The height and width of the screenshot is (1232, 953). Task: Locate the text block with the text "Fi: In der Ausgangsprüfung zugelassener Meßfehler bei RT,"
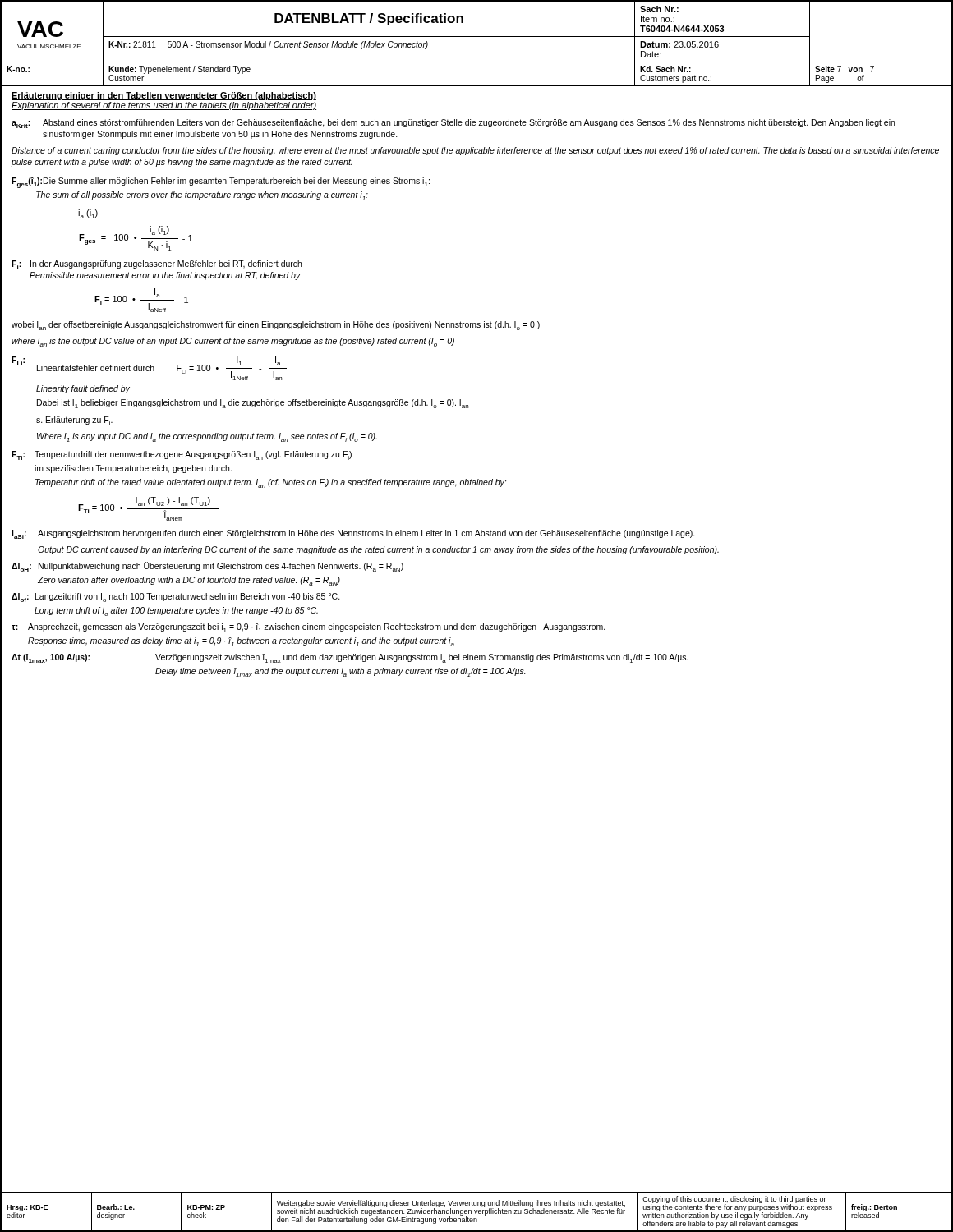157,270
